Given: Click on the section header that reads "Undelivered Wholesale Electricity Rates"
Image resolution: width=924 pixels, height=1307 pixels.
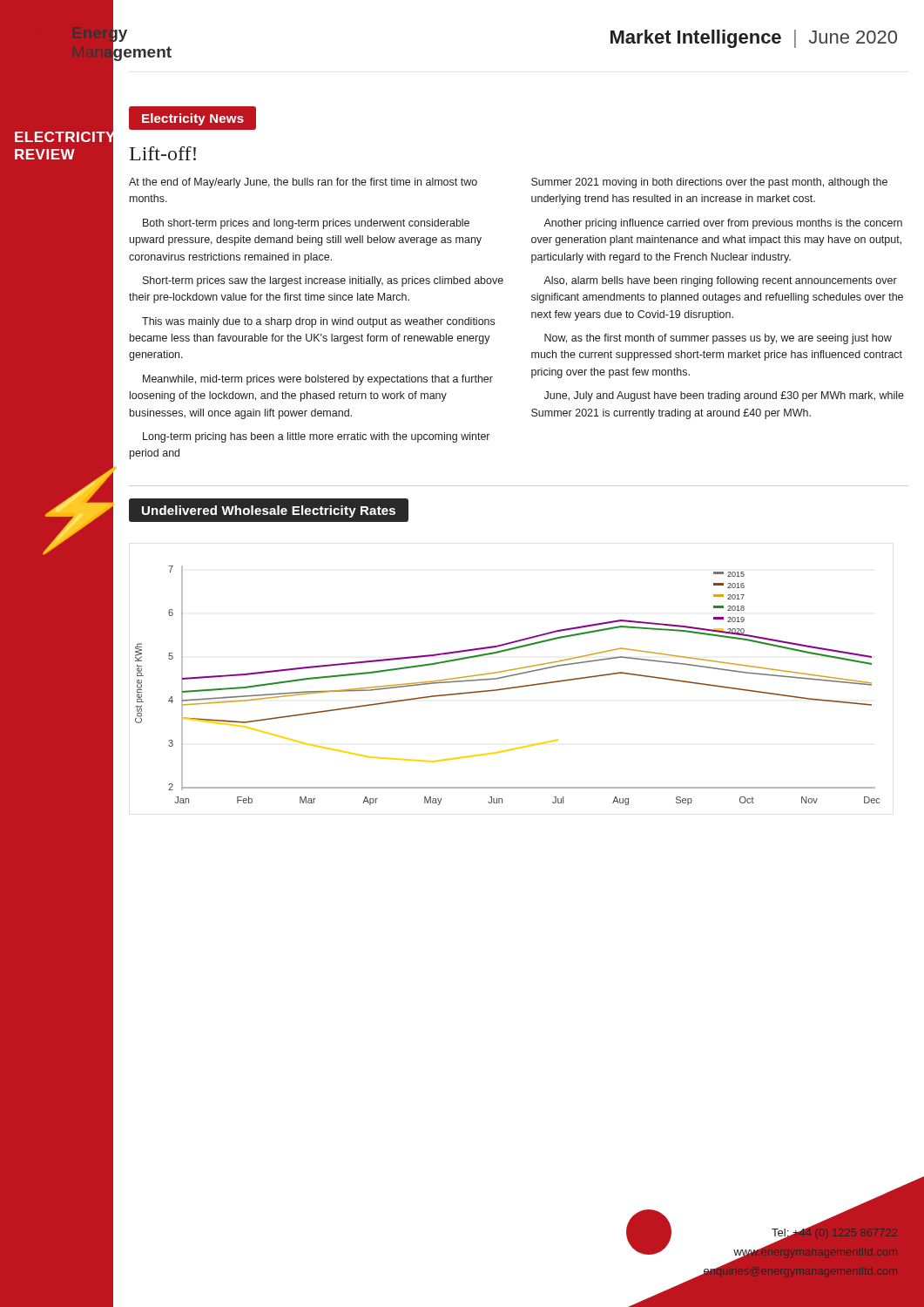Looking at the screenshot, I should click(269, 510).
